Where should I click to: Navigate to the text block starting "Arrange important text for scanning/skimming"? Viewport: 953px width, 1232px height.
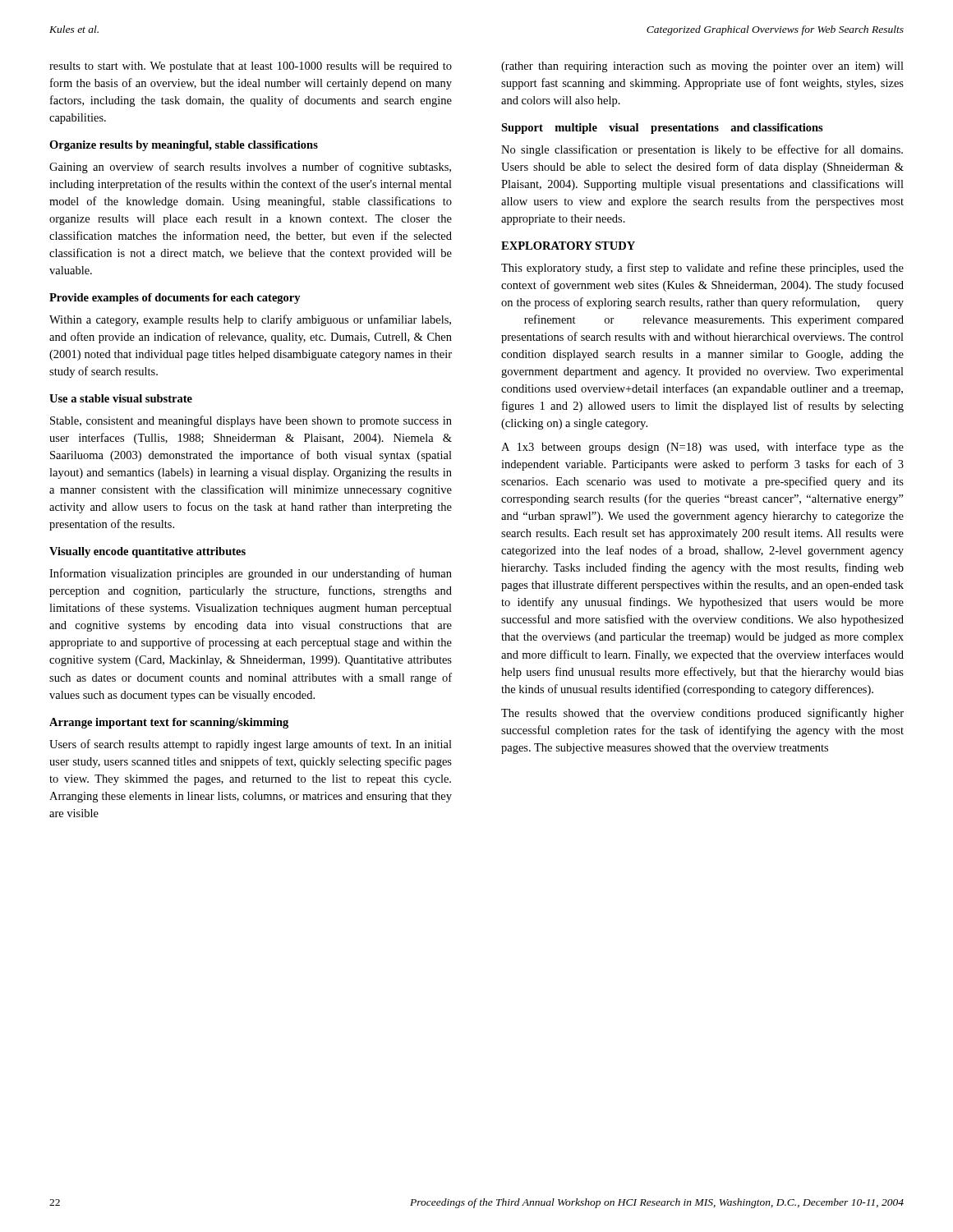tap(251, 722)
